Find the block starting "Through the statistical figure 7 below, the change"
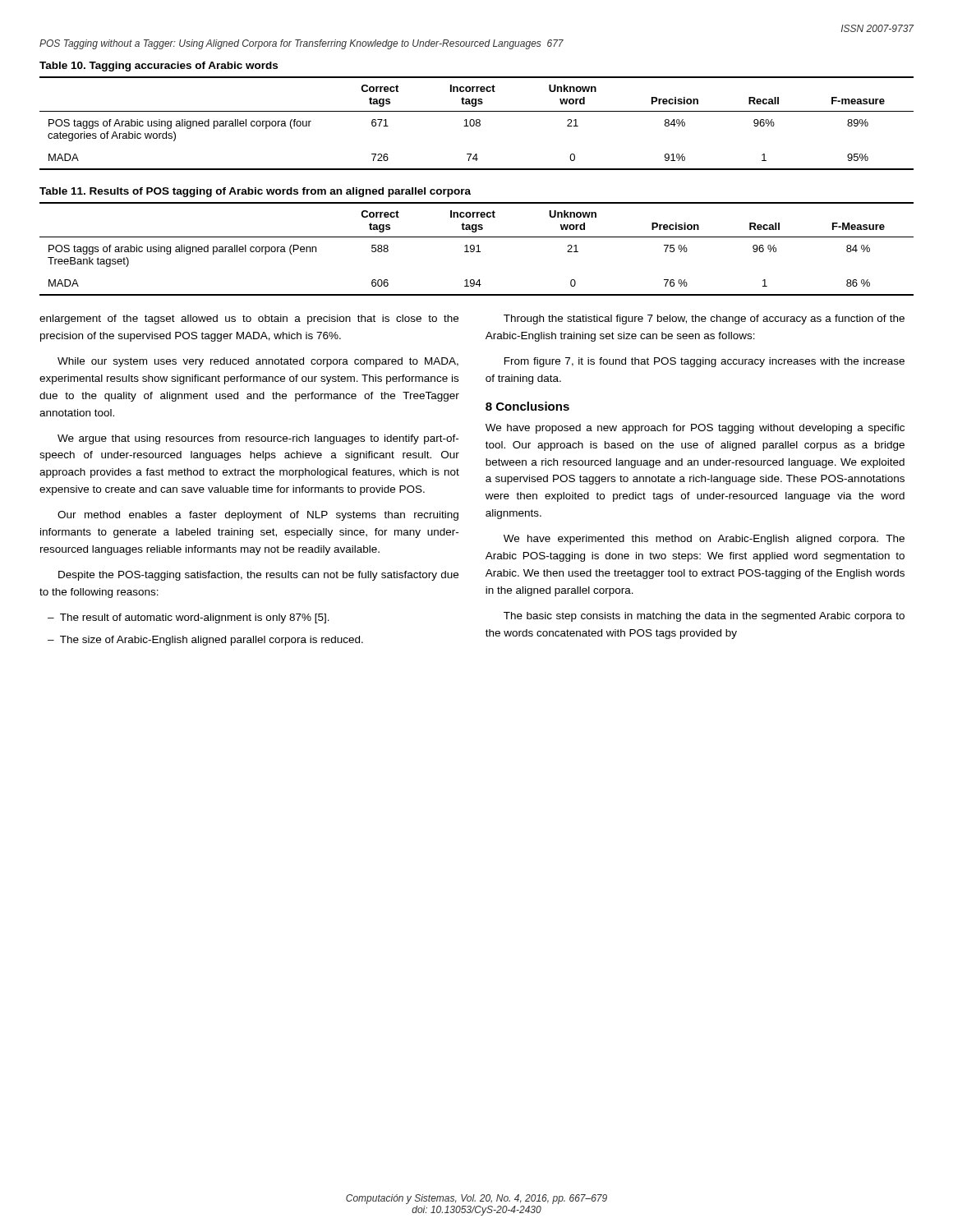Image resolution: width=953 pixels, height=1232 pixels. point(695,327)
